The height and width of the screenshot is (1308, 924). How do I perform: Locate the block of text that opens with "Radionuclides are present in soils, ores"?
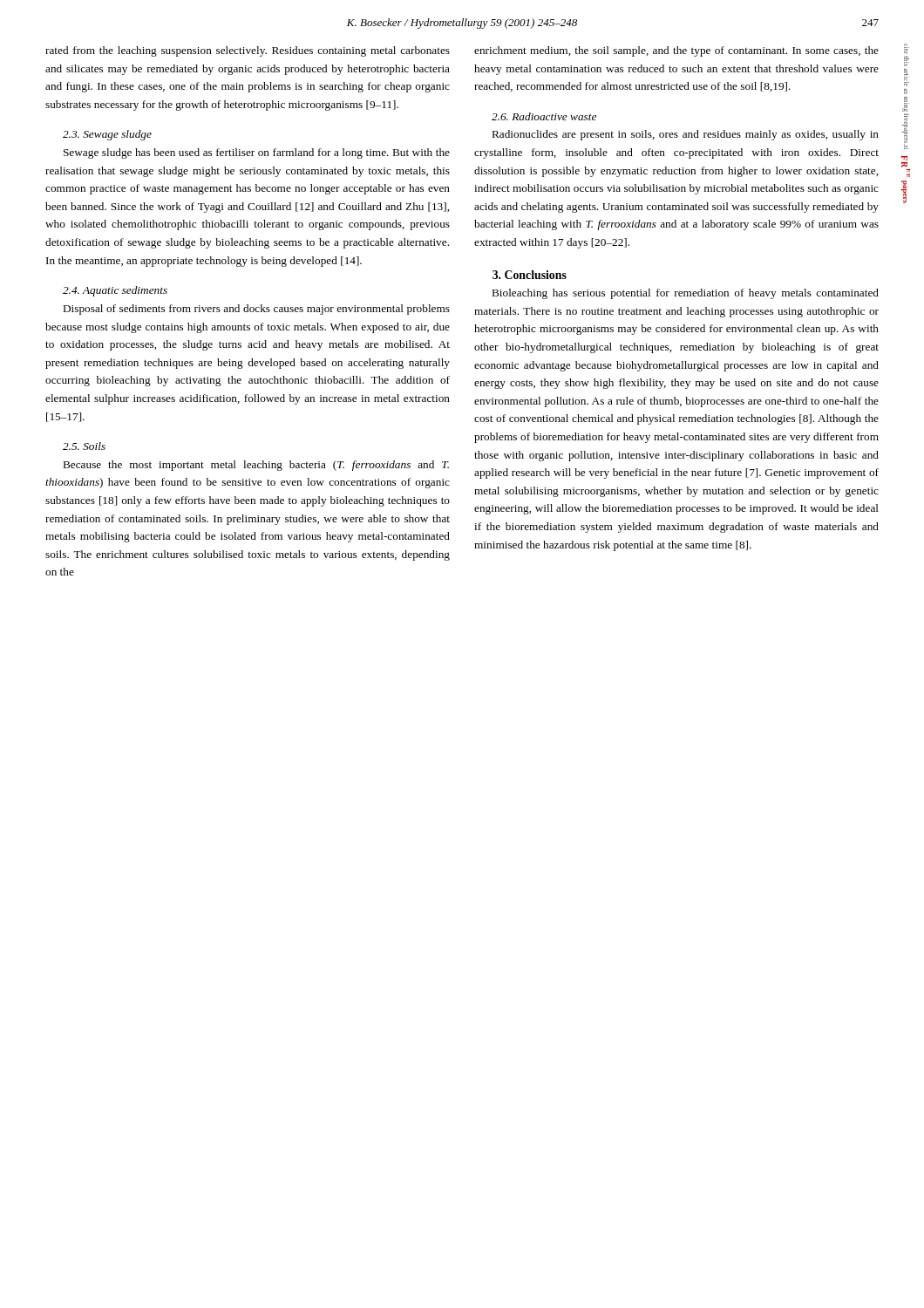coord(676,189)
